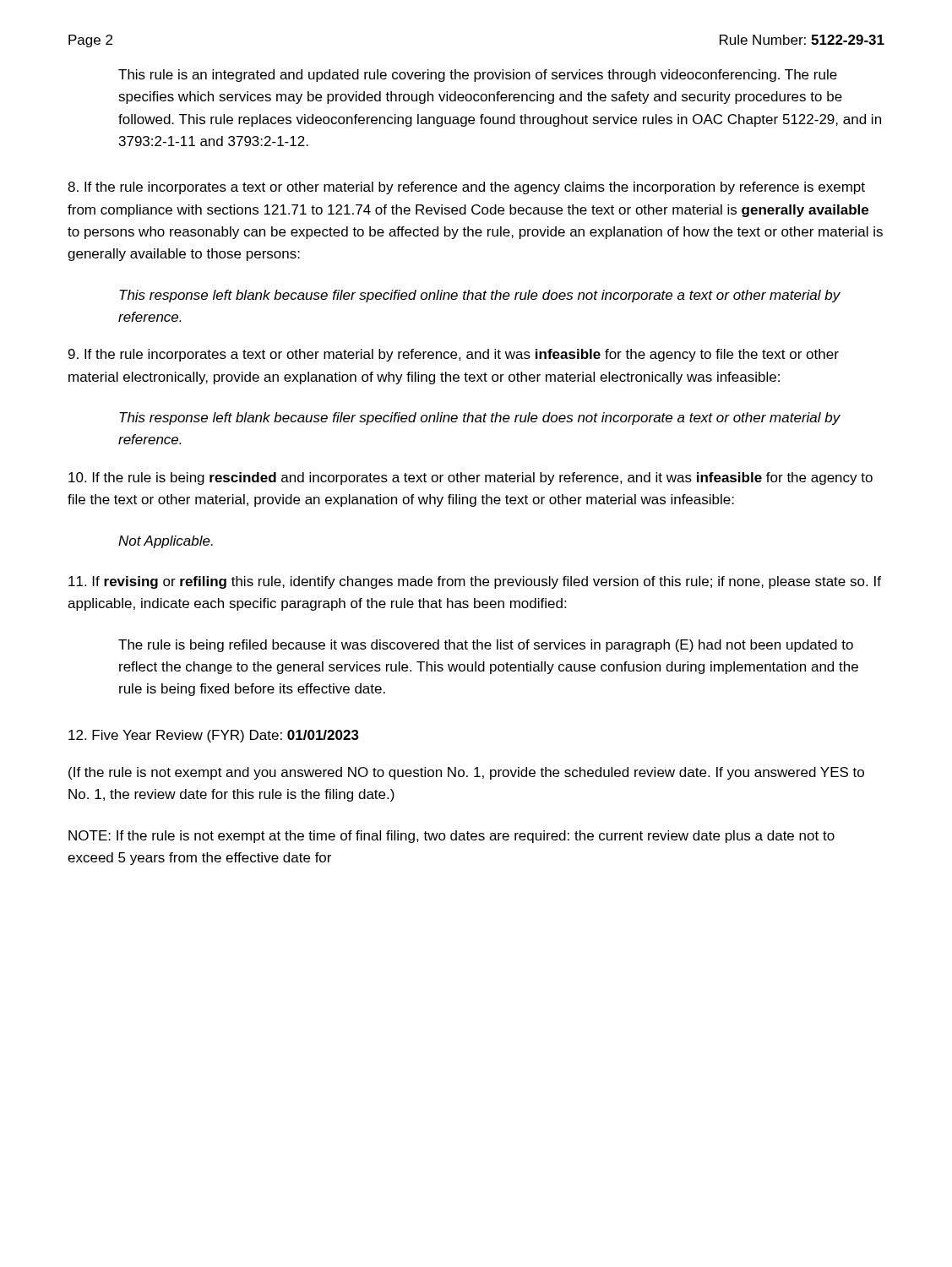Locate the block of text that opens with "12. Five Year Review"

click(x=213, y=735)
